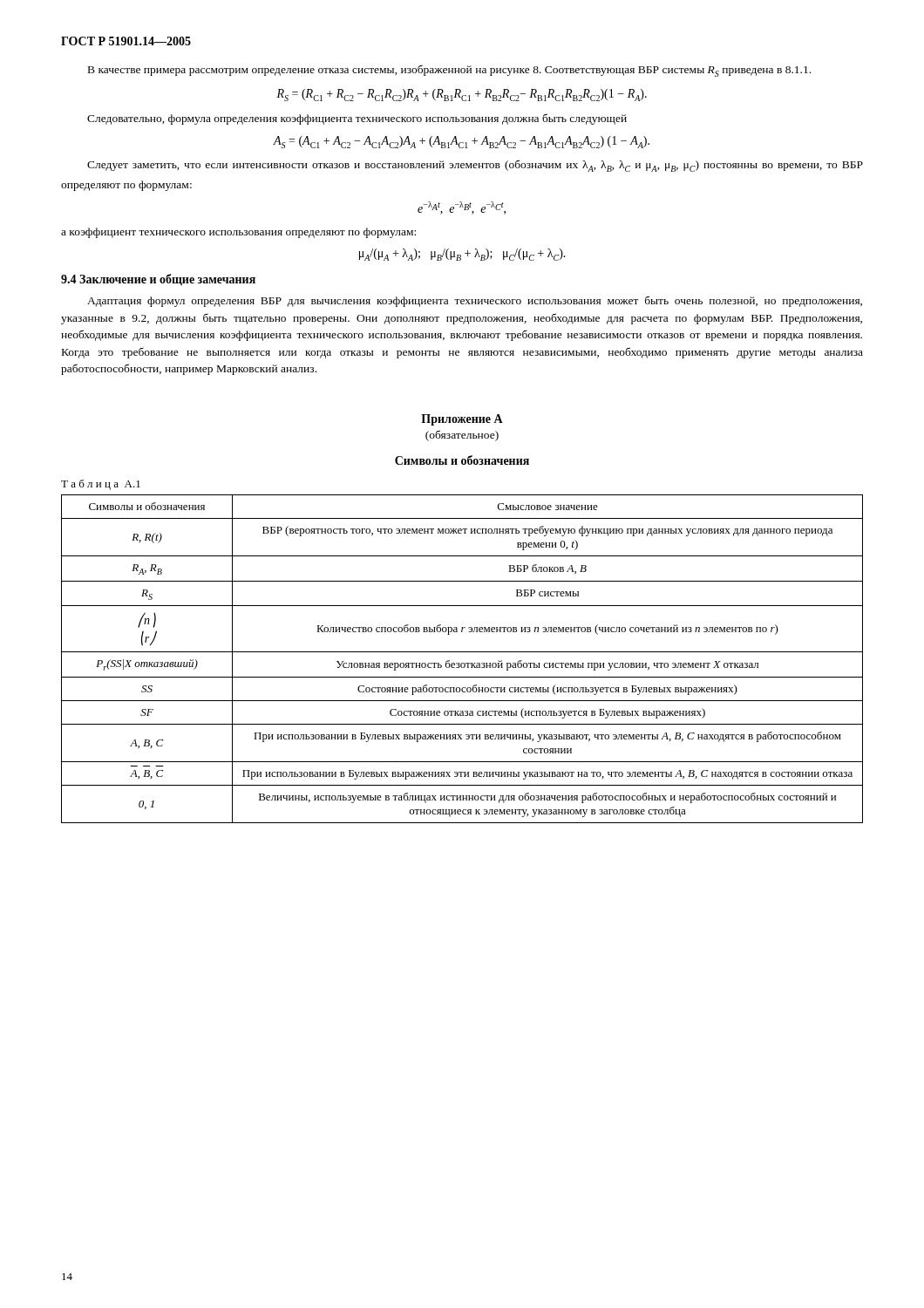The image size is (924, 1308).
Task: Find the formula on this page that starts "AS = (AC1 + AC2 −"
Action: 462,142
